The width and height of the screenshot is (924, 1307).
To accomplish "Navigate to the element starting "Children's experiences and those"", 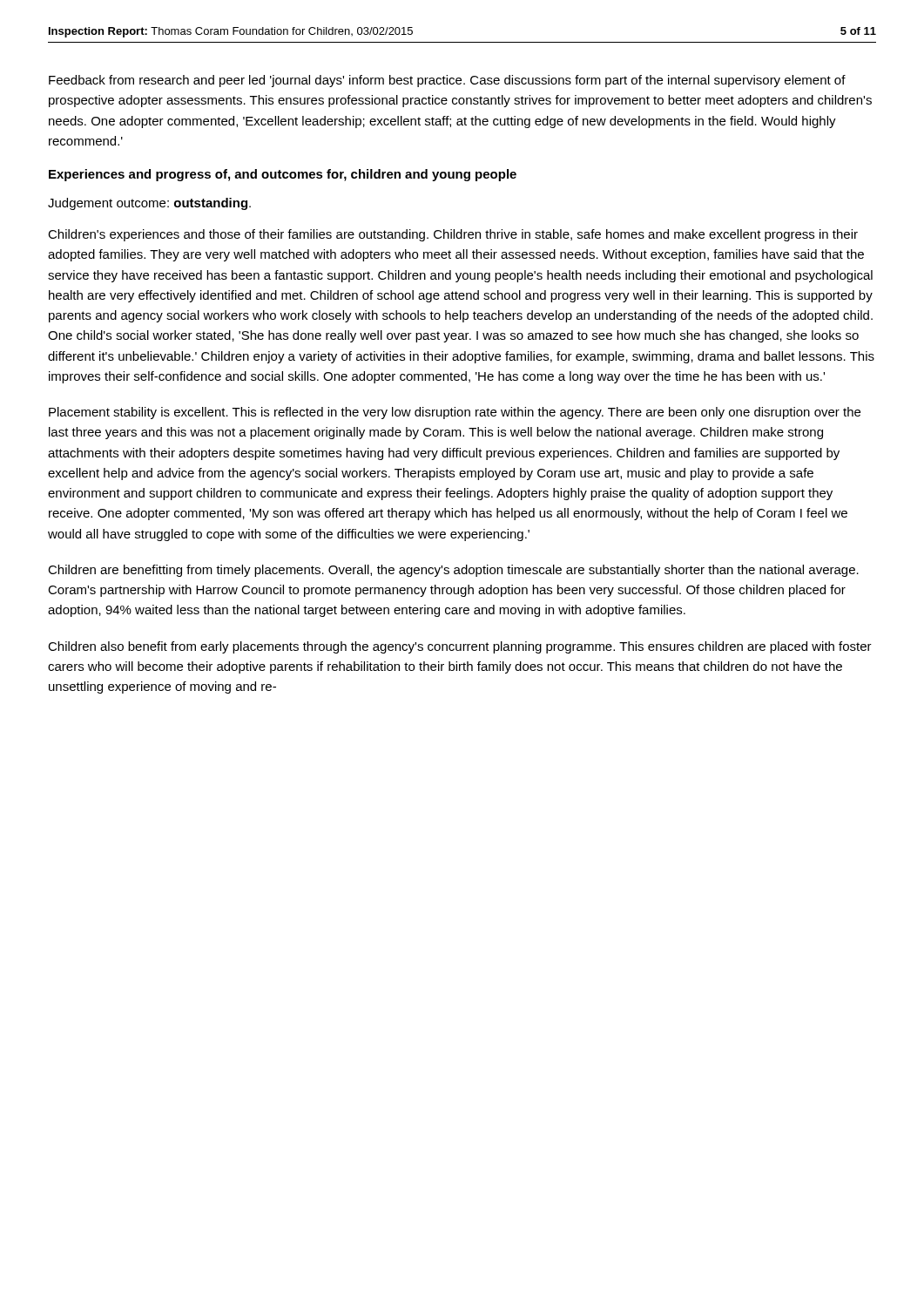I will [461, 305].
